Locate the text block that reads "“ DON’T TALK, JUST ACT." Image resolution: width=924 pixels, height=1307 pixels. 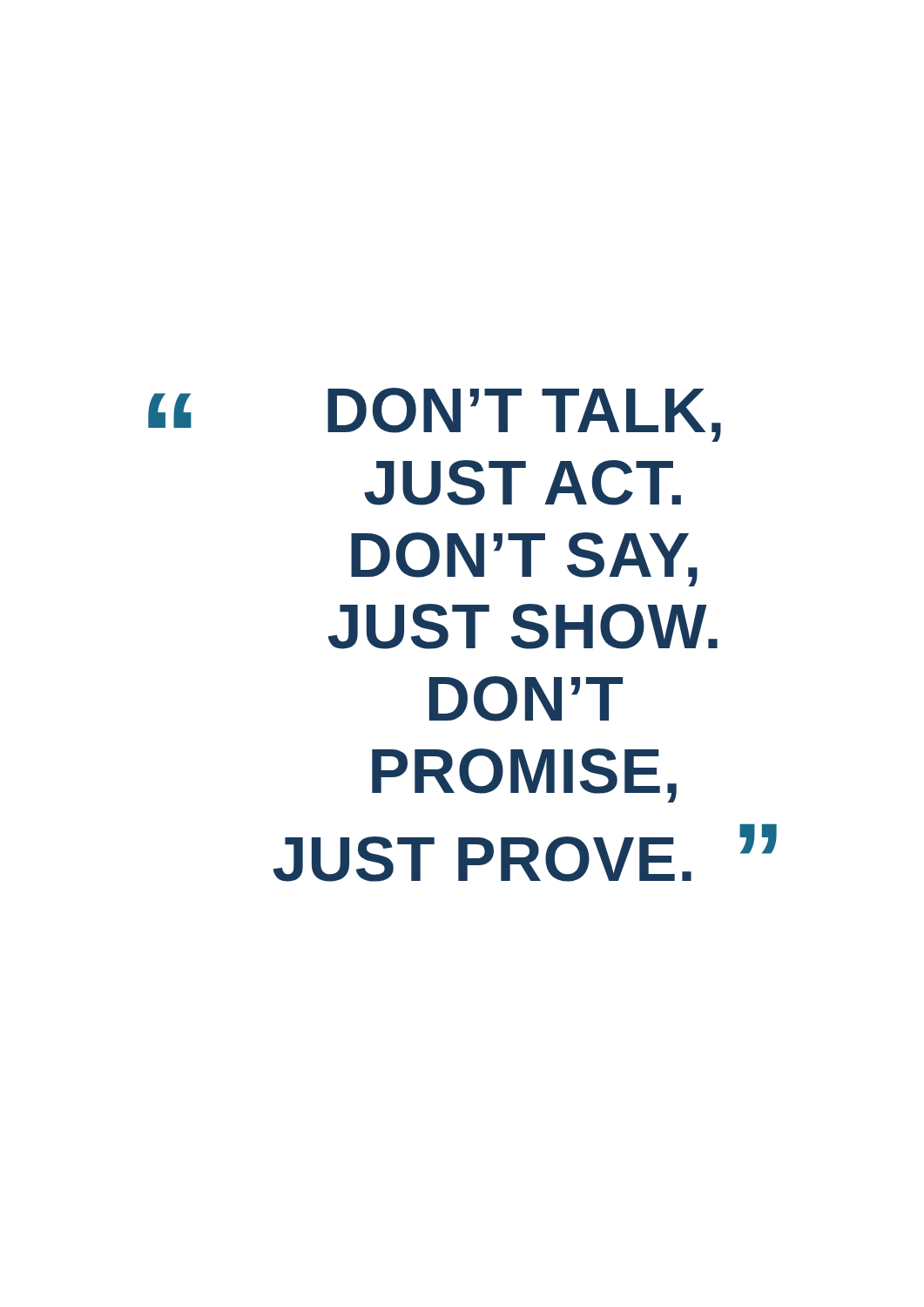point(462,643)
